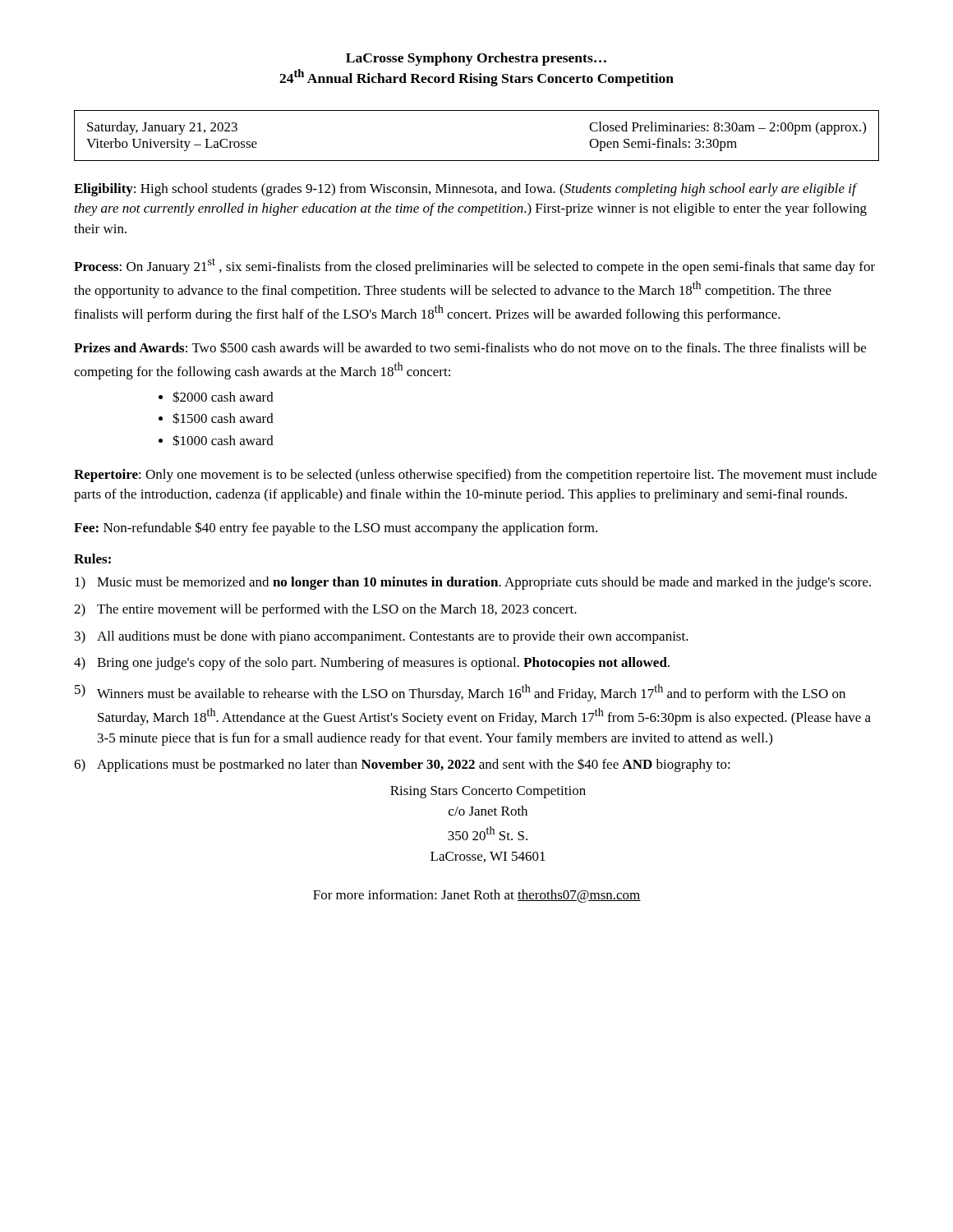
Task: Find the text block starting "6) Applications must be postmarked"
Action: 476,813
